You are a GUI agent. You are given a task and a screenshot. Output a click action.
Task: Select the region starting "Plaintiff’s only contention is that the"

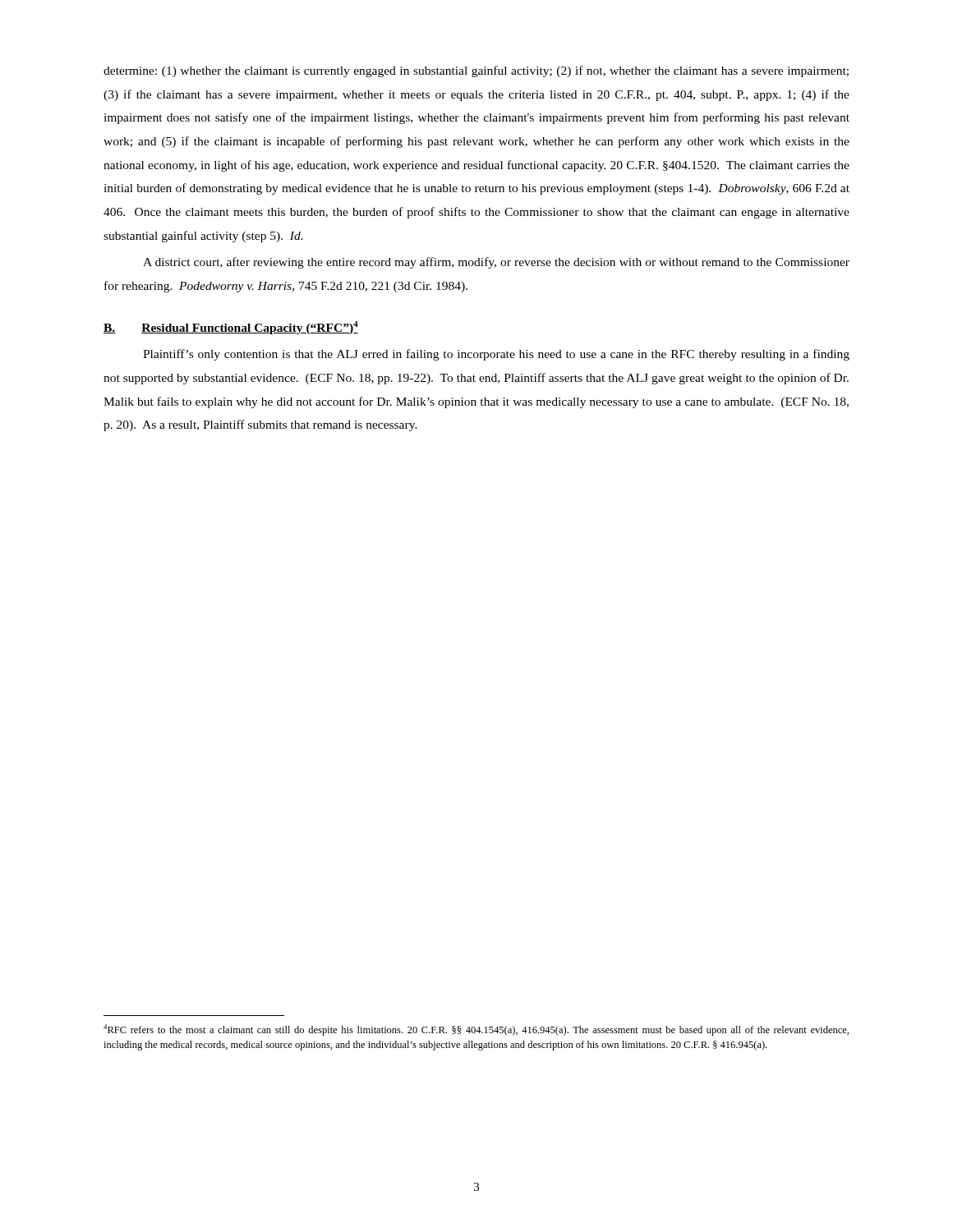[476, 389]
